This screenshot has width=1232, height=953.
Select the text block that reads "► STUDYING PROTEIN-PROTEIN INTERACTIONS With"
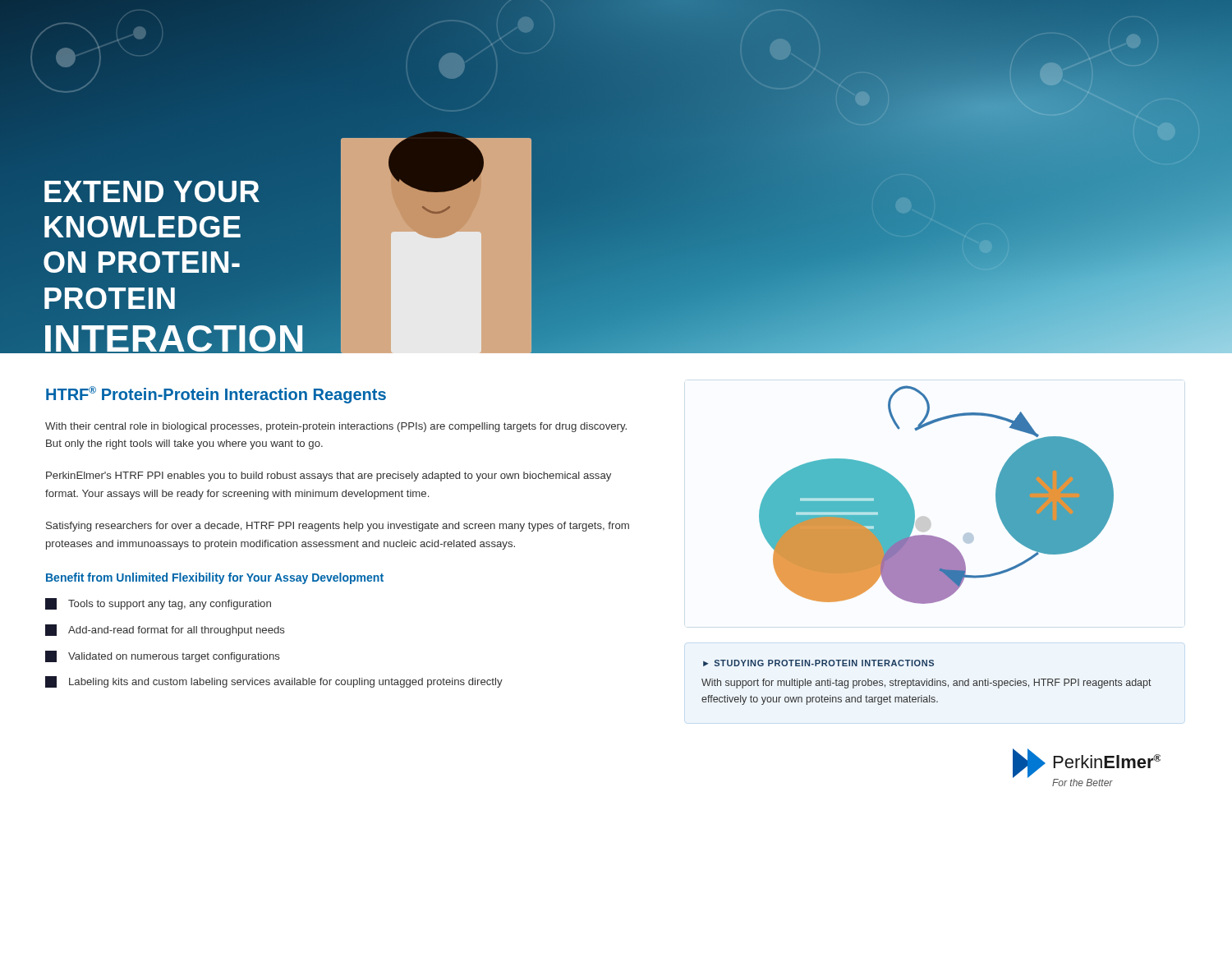click(x=935, y=683)
